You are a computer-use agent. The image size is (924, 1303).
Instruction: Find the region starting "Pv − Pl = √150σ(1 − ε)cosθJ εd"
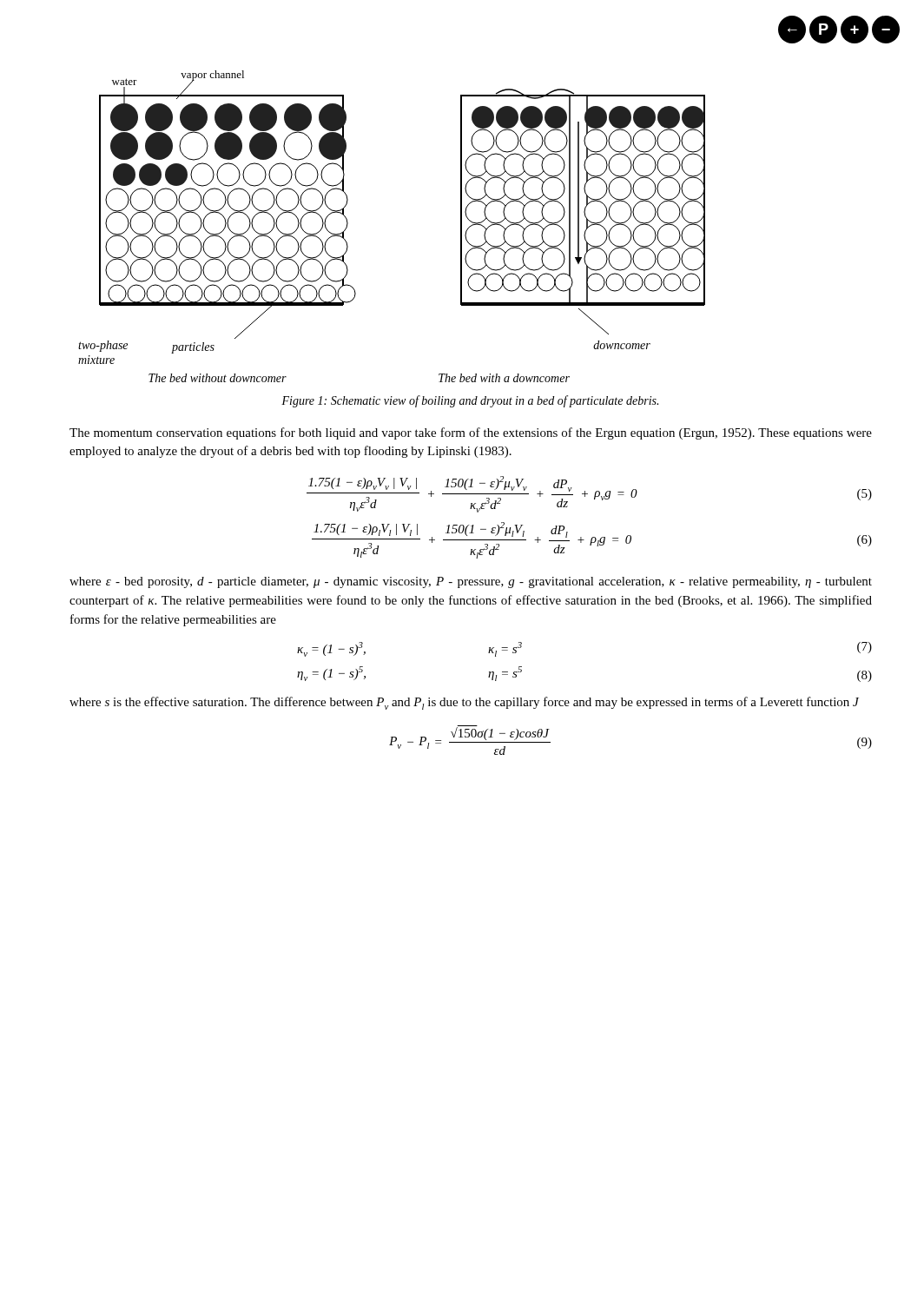(500, 742)
